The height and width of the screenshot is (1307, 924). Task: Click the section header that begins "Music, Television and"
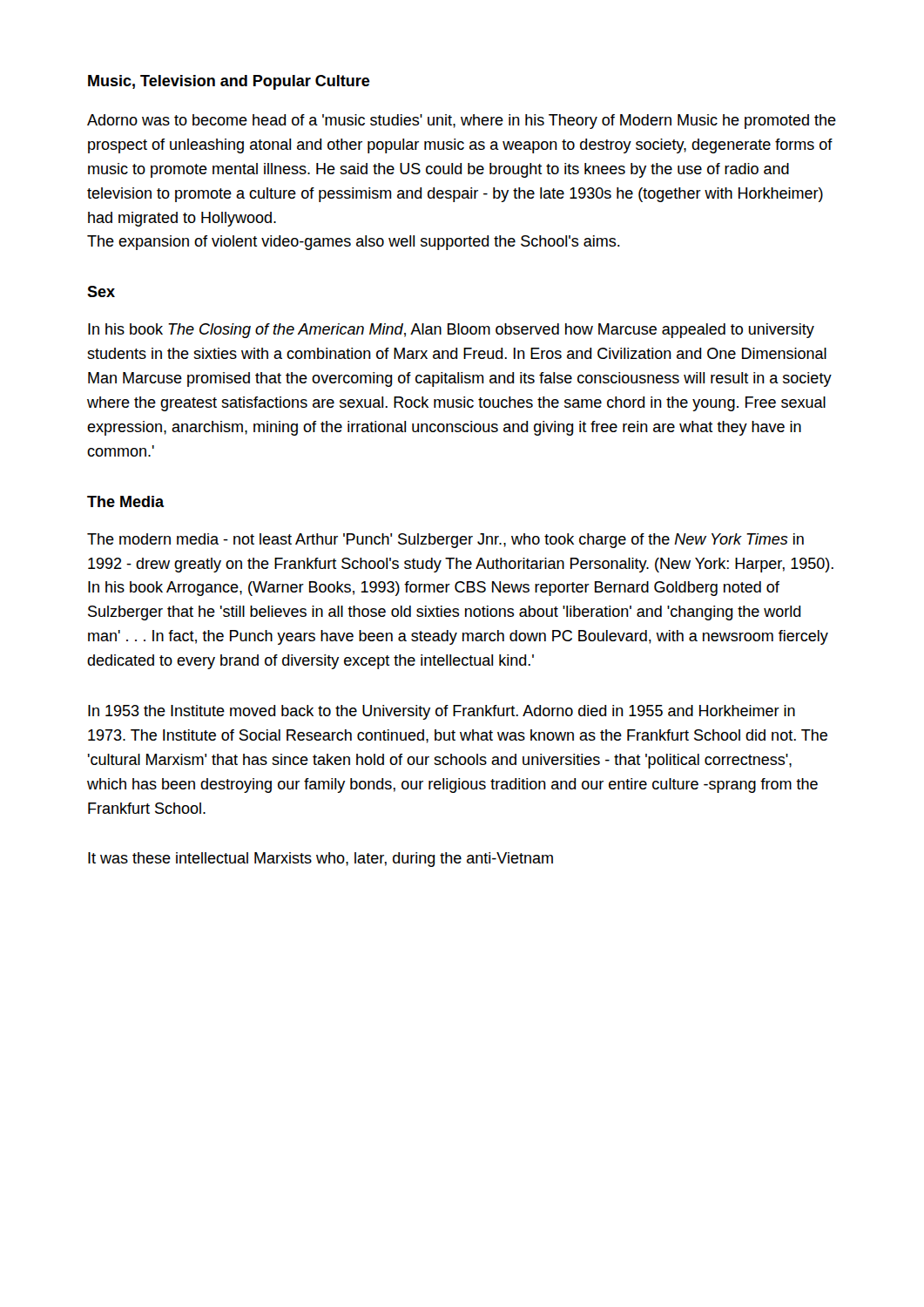tap(229, 81)
